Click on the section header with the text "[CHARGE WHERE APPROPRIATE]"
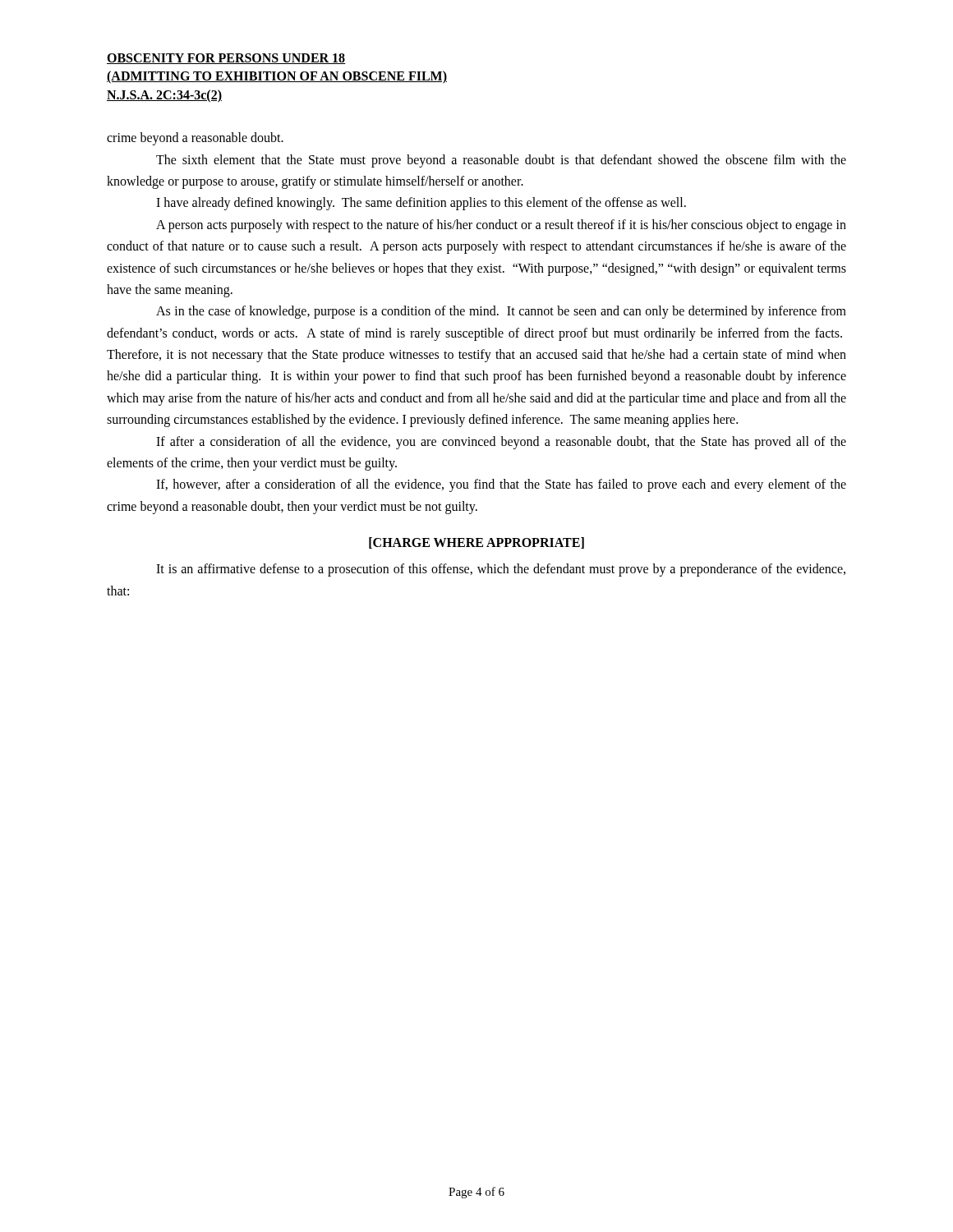 (476, 543)
